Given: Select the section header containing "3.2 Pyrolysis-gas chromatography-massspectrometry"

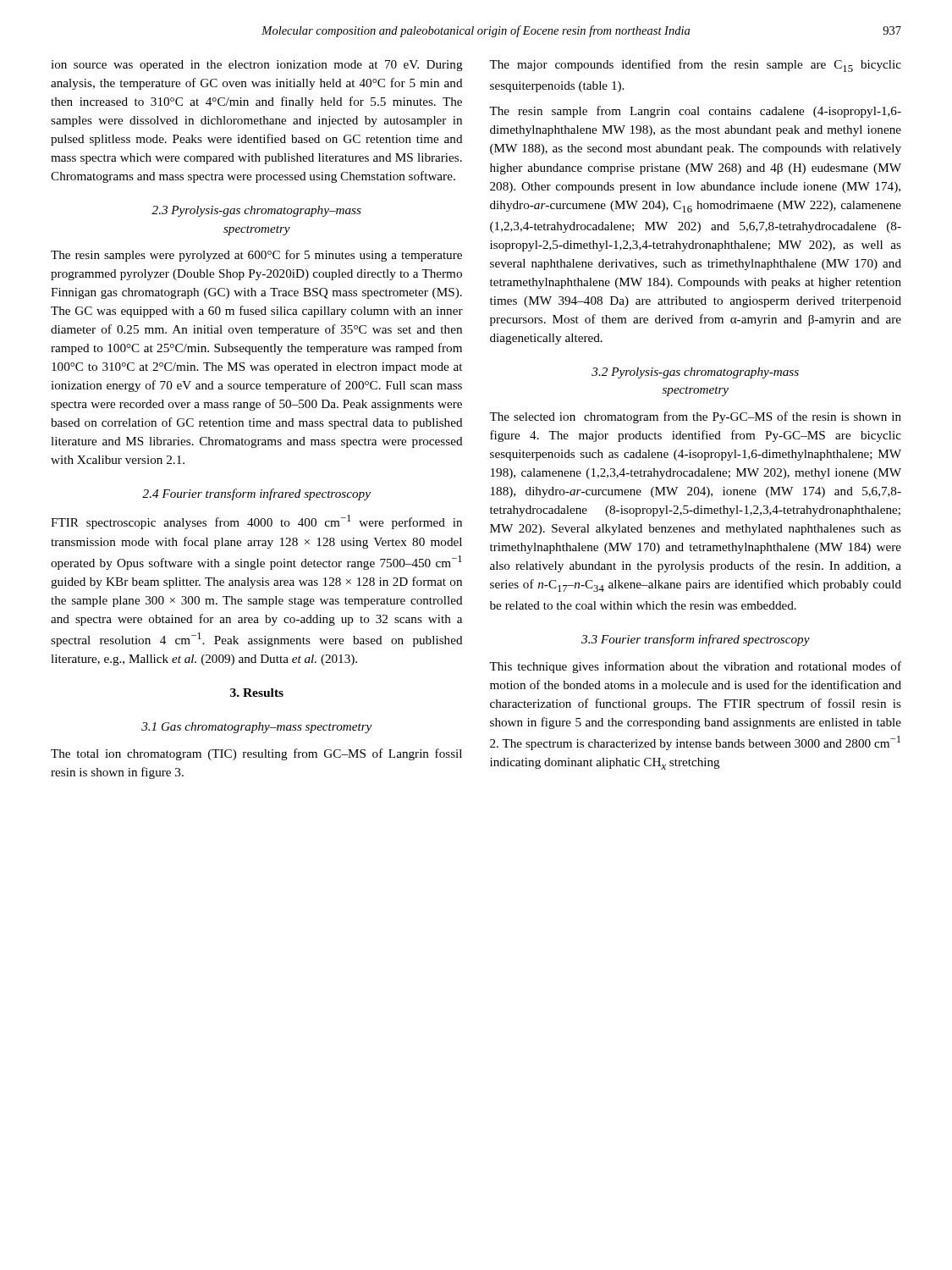Looking at the screenshot, I should [x=695, y=380].
